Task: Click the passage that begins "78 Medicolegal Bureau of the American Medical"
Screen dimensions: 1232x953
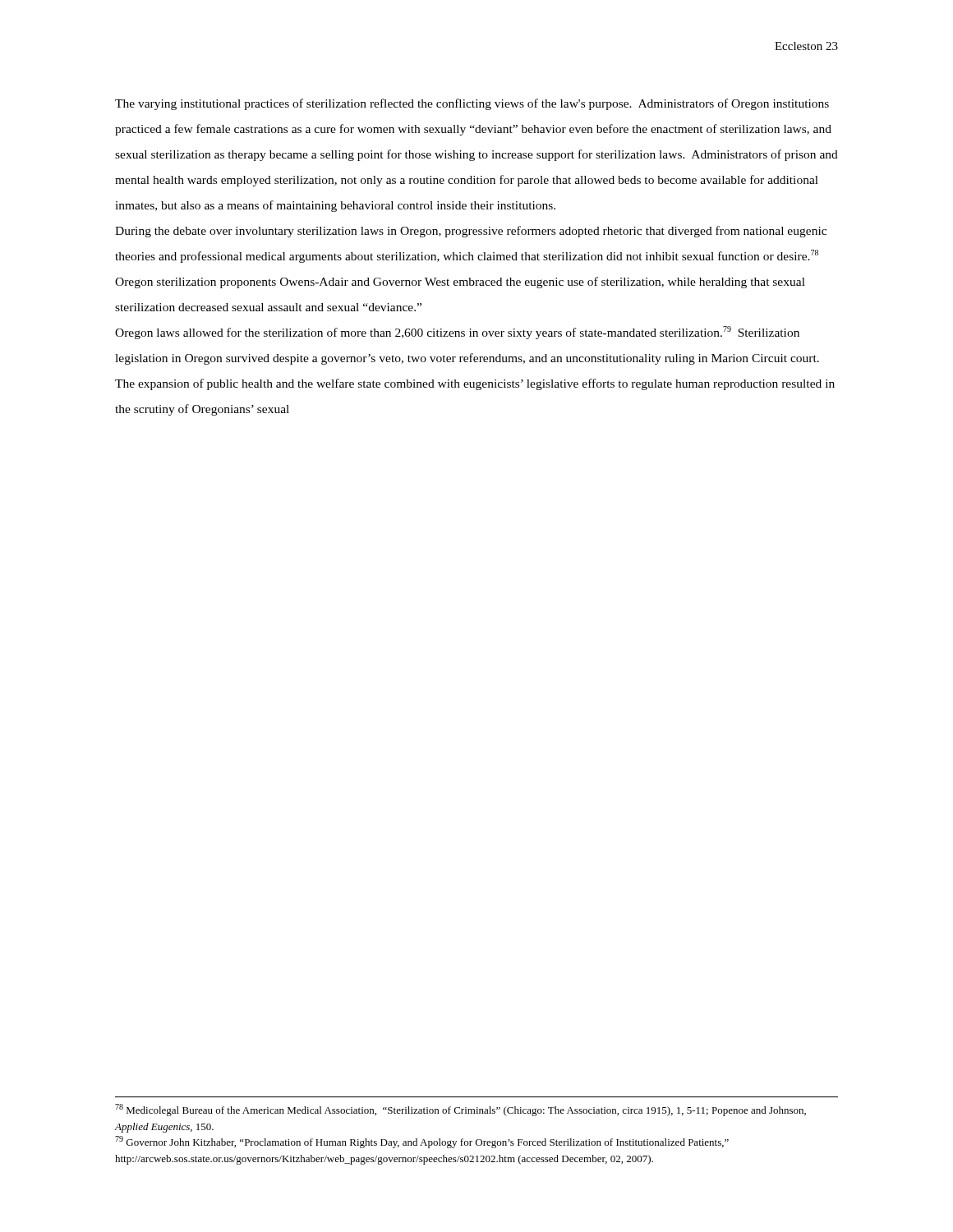Action: pos(476,1134)
